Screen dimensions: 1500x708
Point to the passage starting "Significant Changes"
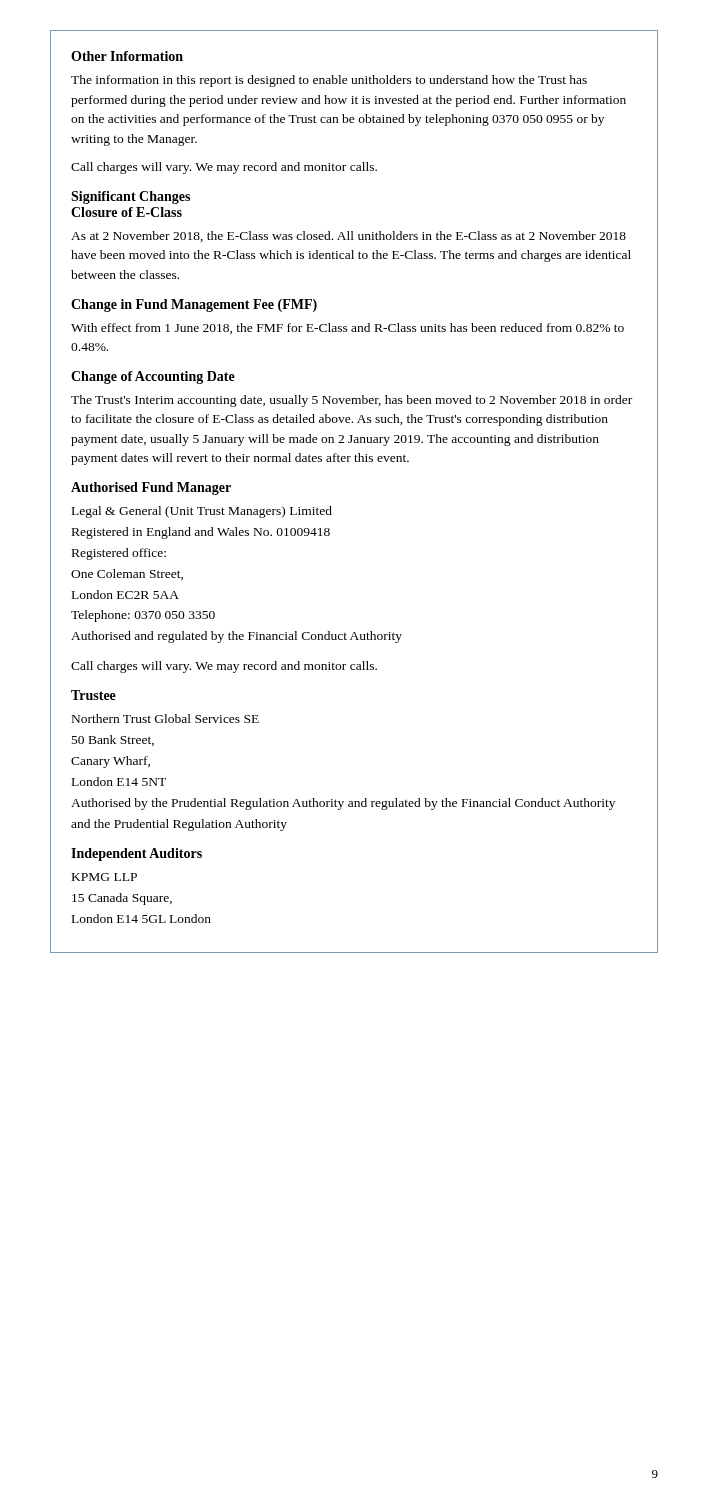pyautogui.click(x=131, y=196)
